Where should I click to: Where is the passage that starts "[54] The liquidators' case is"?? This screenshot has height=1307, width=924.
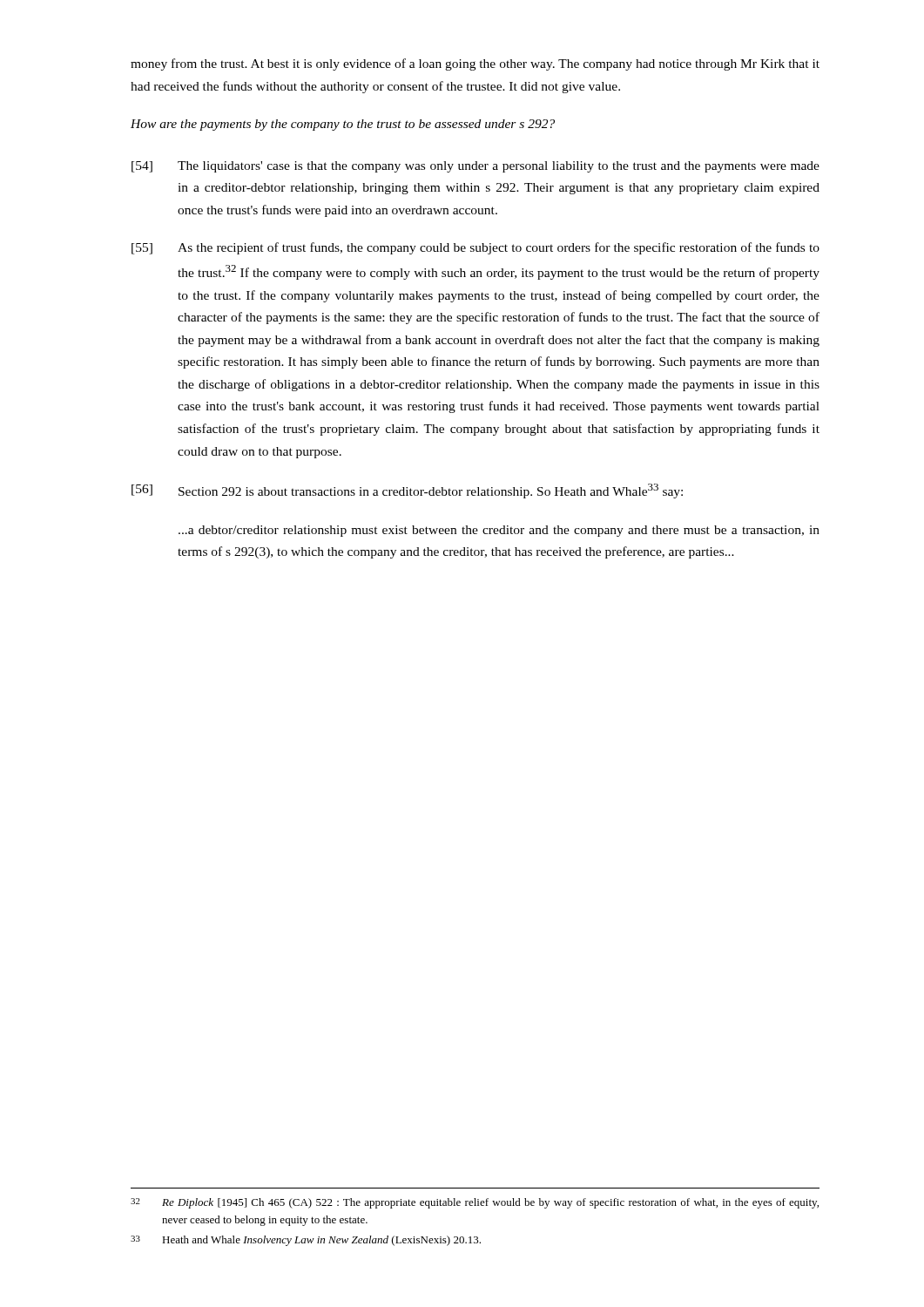click(475, 187)
